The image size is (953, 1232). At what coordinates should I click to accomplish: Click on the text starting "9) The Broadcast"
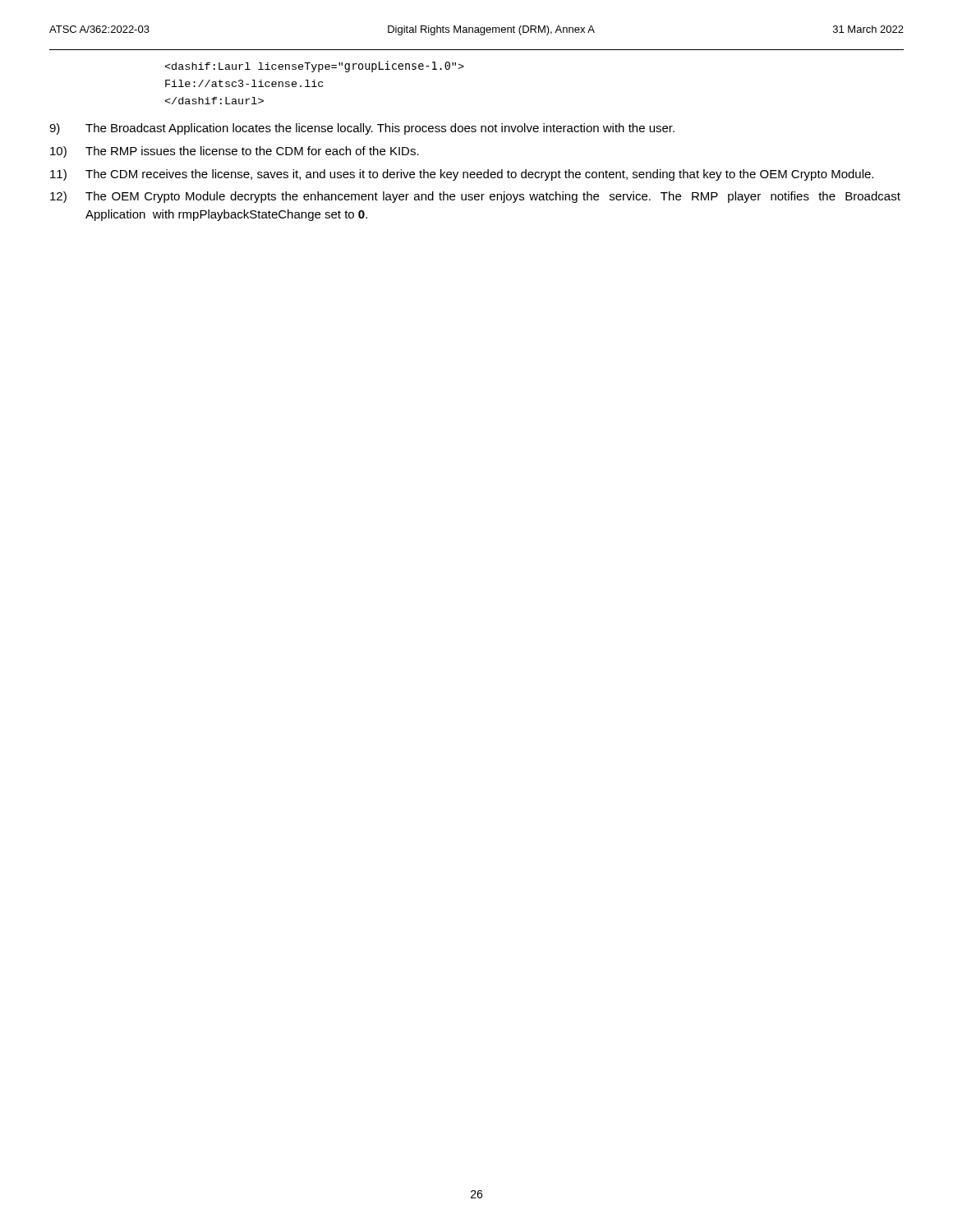click(x=476, y=128)
